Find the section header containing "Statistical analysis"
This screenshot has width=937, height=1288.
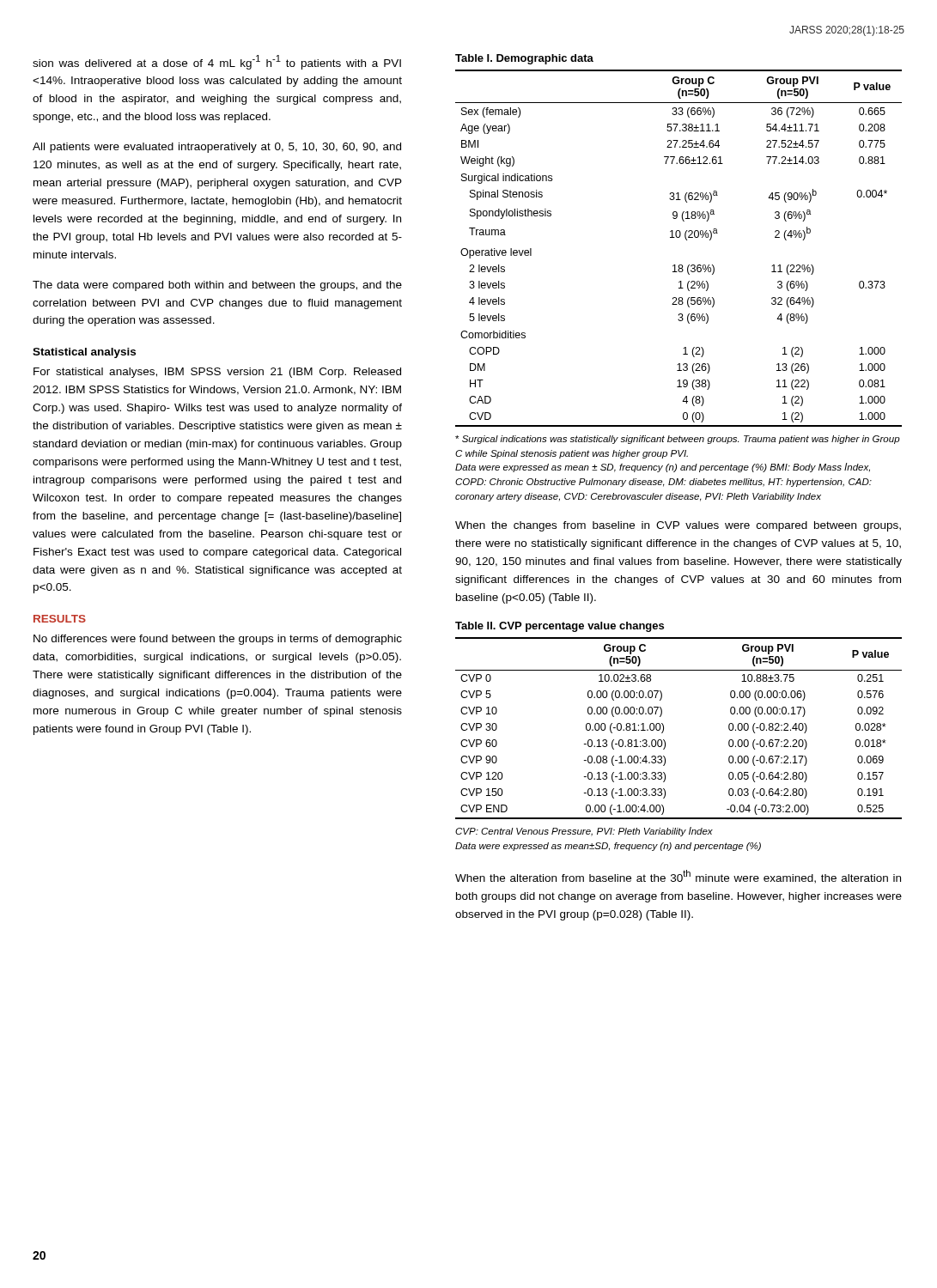[x=85, y=352]
